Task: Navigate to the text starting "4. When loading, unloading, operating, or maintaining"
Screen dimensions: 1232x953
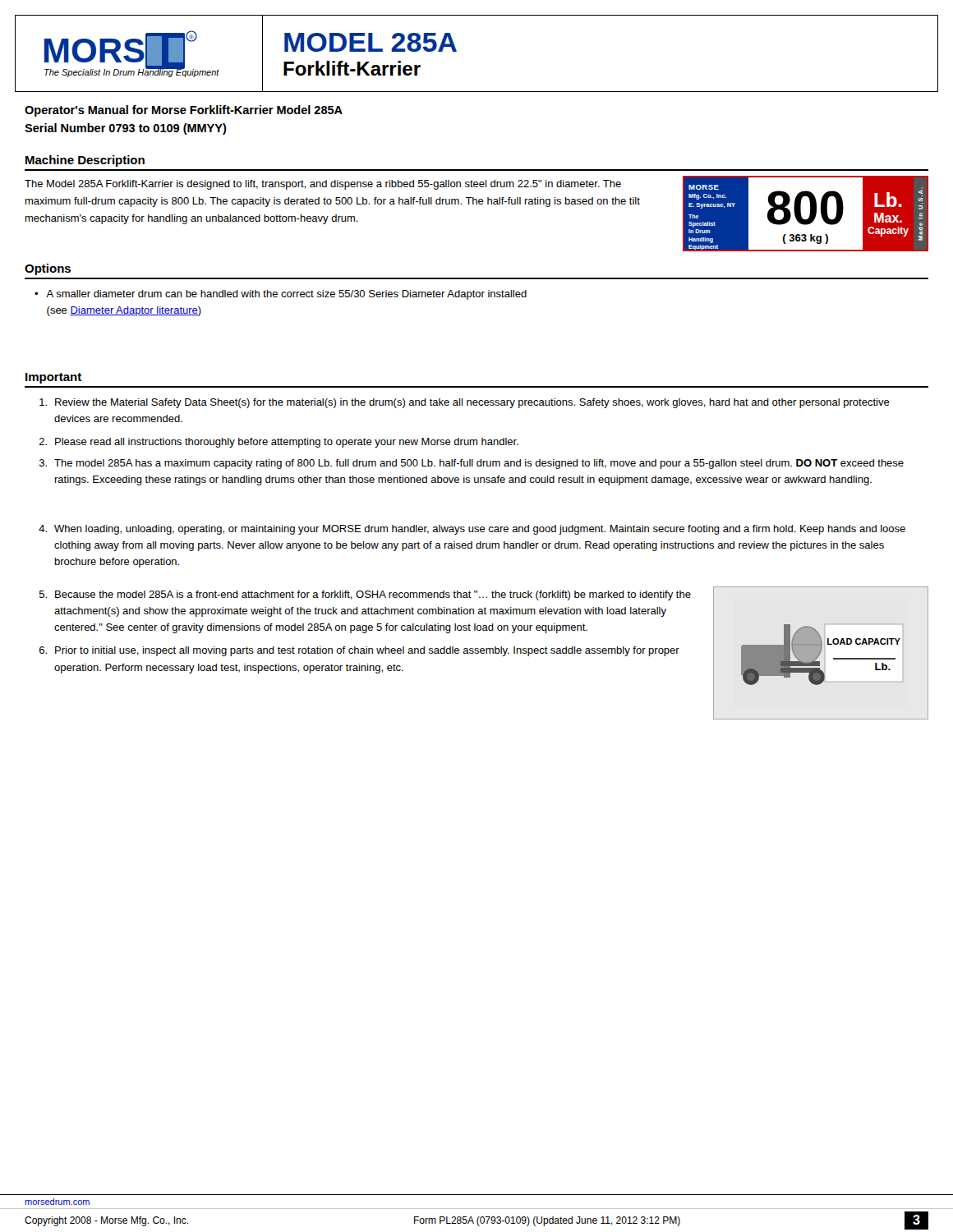Action: (476, 546)
